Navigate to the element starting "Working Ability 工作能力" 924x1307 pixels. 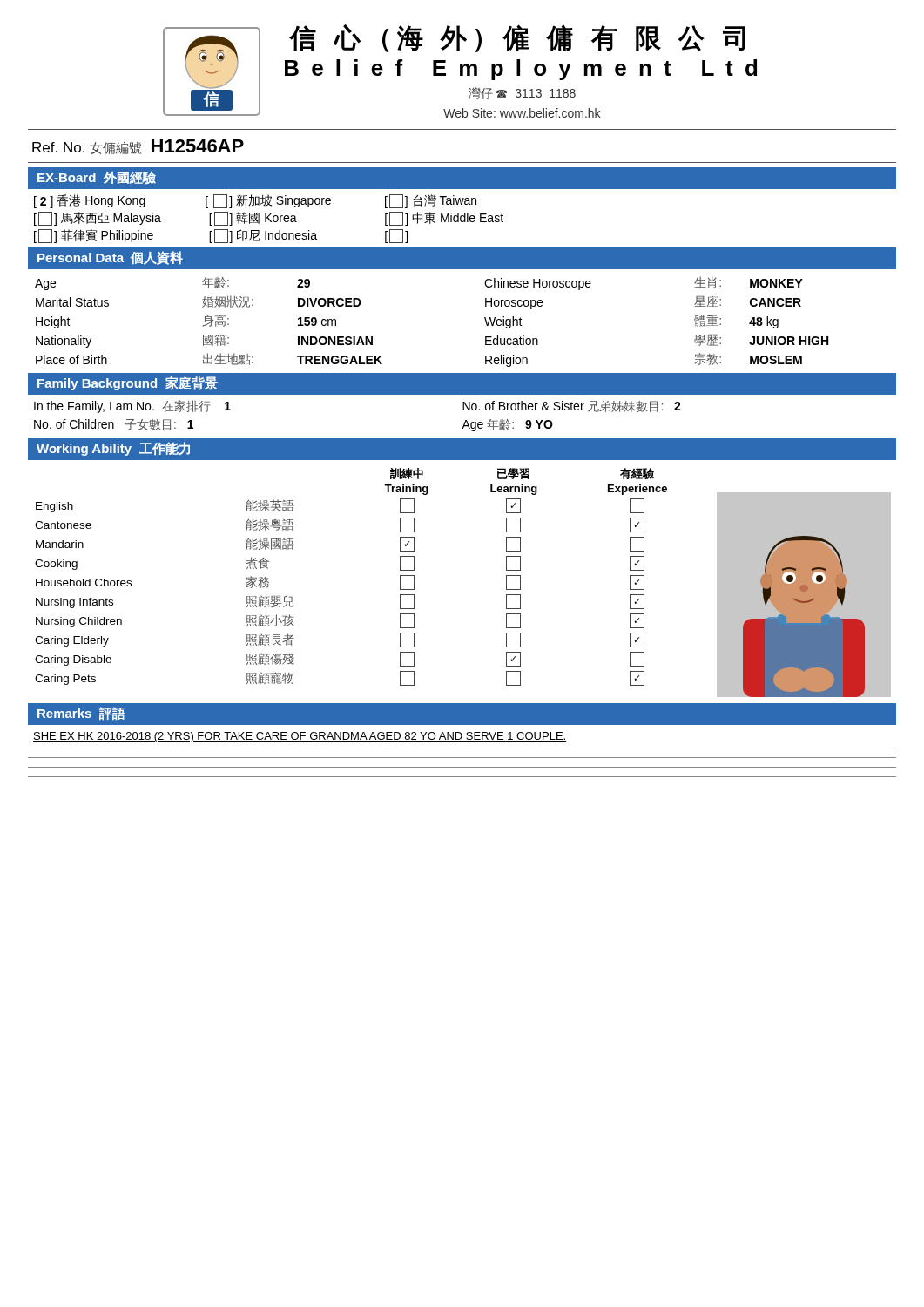[114, 448]
